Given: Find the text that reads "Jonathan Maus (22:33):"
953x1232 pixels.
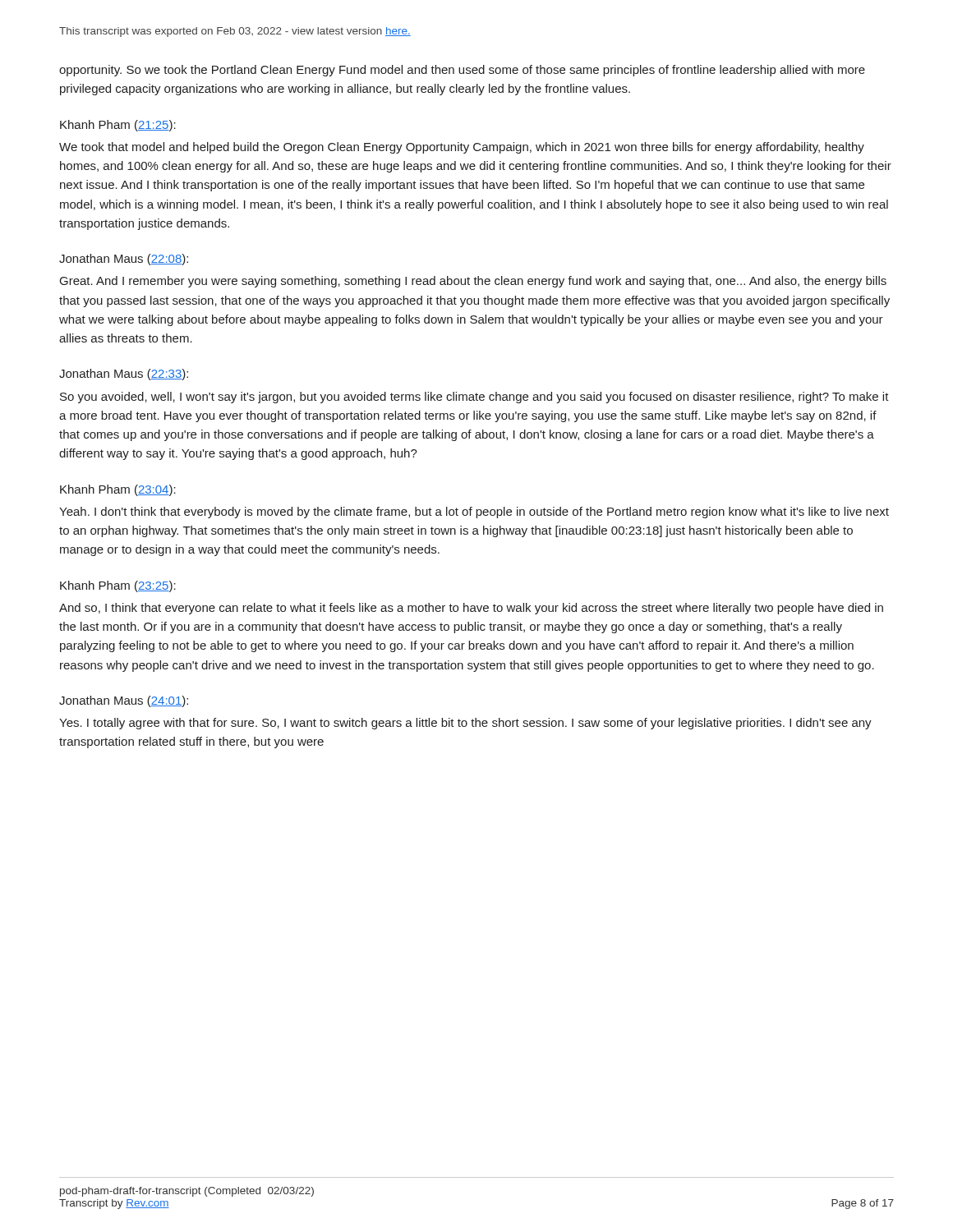Looking at the screenshot, I should (x=124, y=373).
